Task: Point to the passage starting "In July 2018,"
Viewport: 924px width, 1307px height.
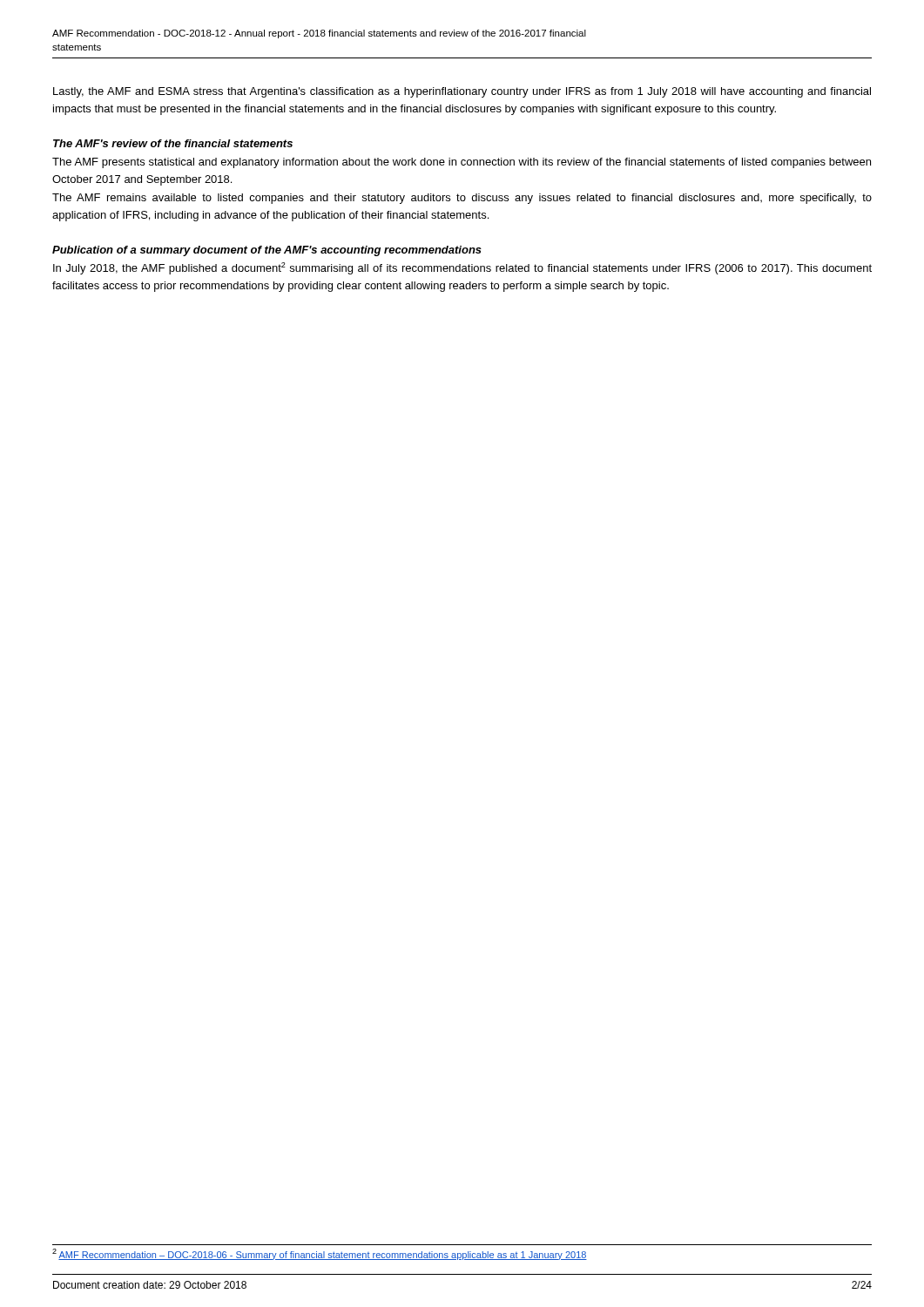Action: click(x=462, y=276)
